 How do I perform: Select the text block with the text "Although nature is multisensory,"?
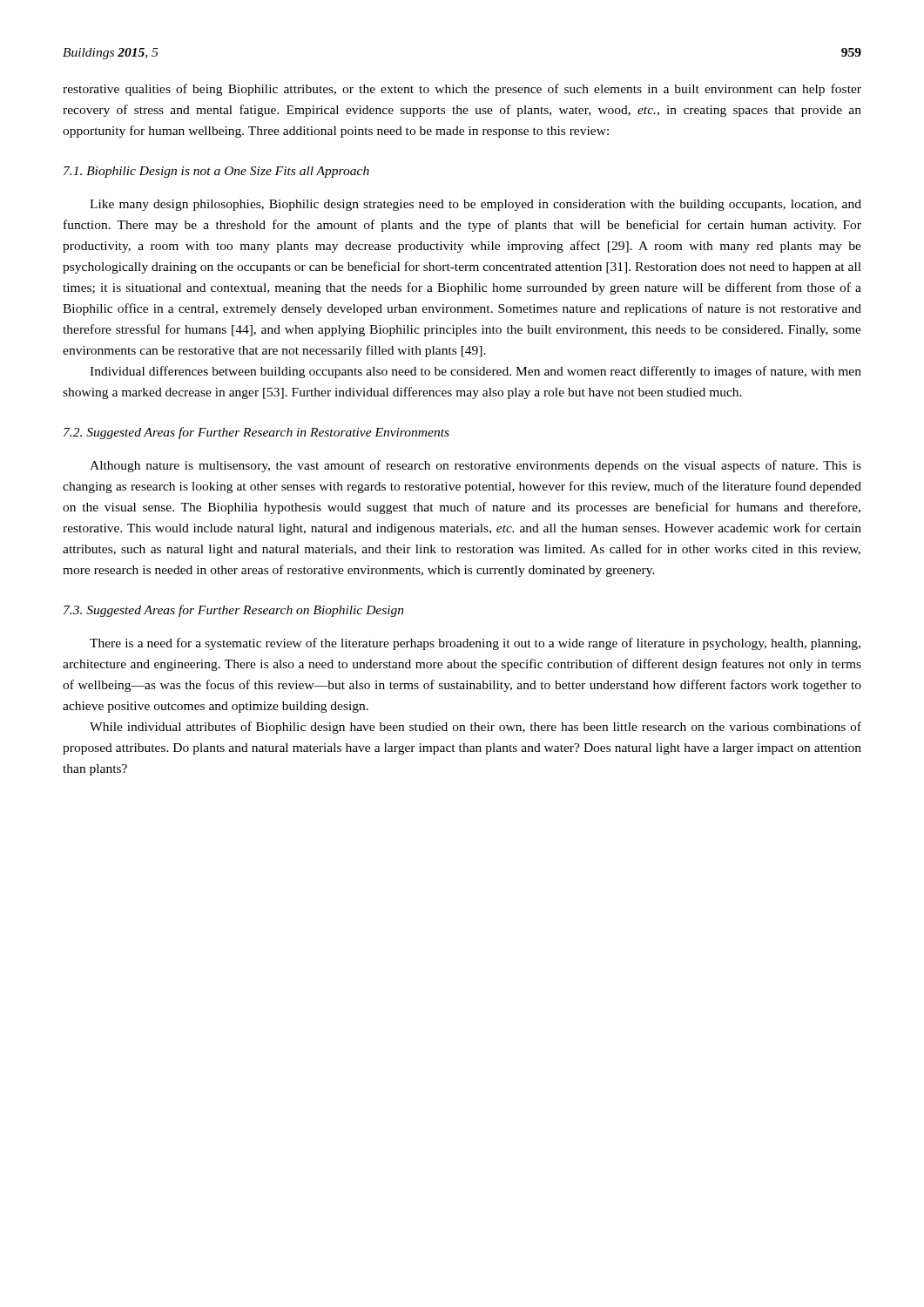pos(462,518)
